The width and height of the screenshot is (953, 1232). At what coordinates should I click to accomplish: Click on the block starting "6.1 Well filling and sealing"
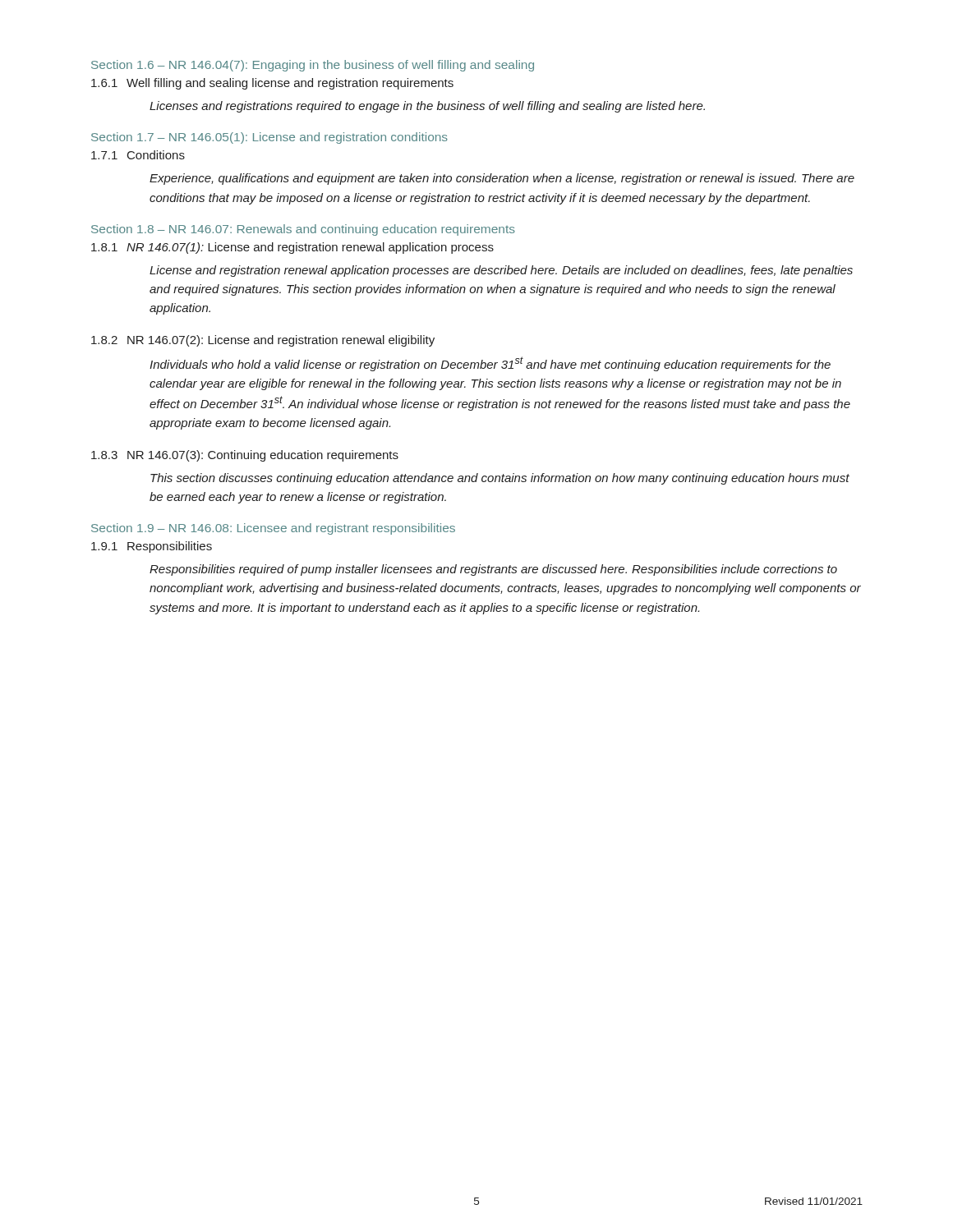[272, 83]
